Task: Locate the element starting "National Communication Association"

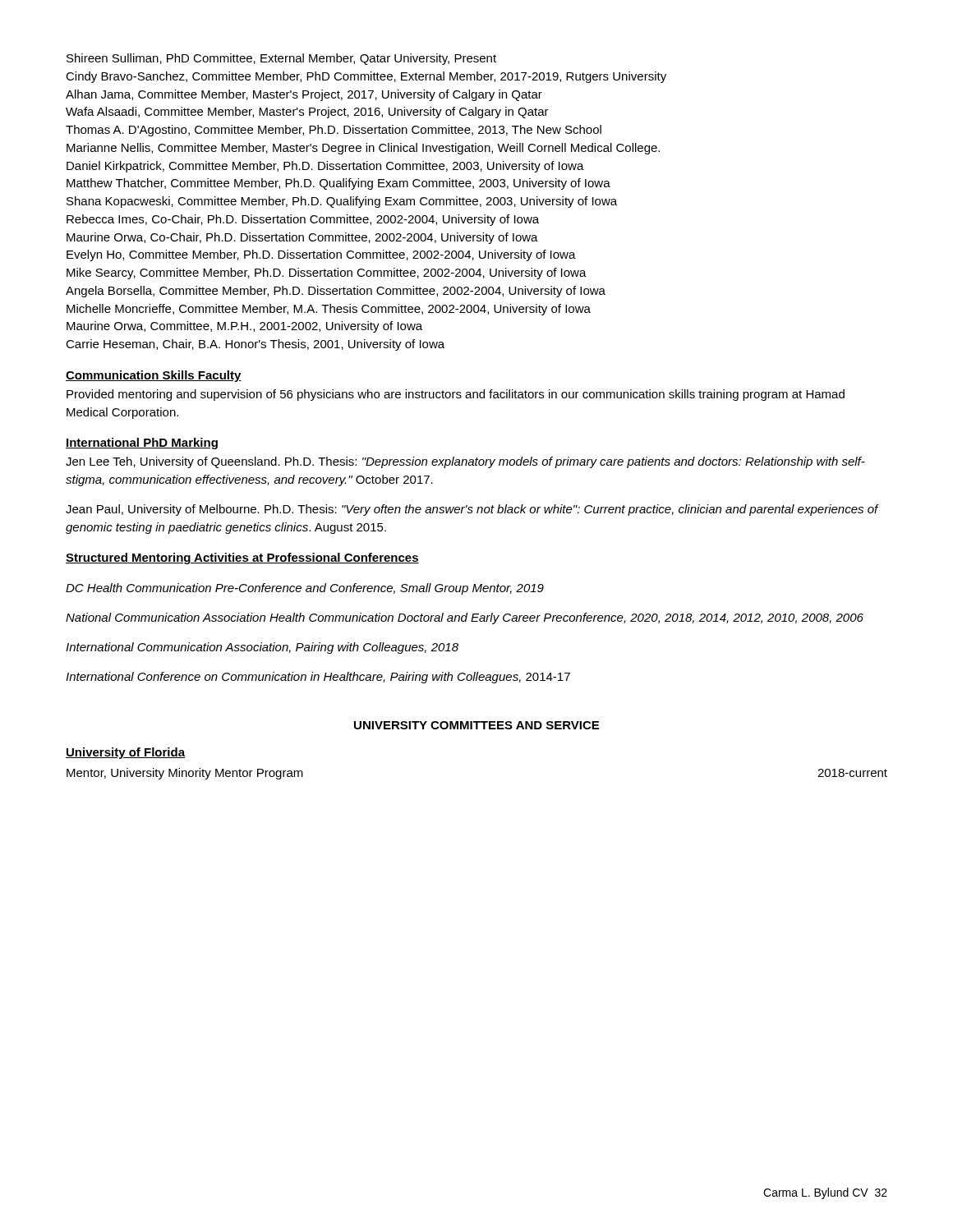Action: [465, 617]
